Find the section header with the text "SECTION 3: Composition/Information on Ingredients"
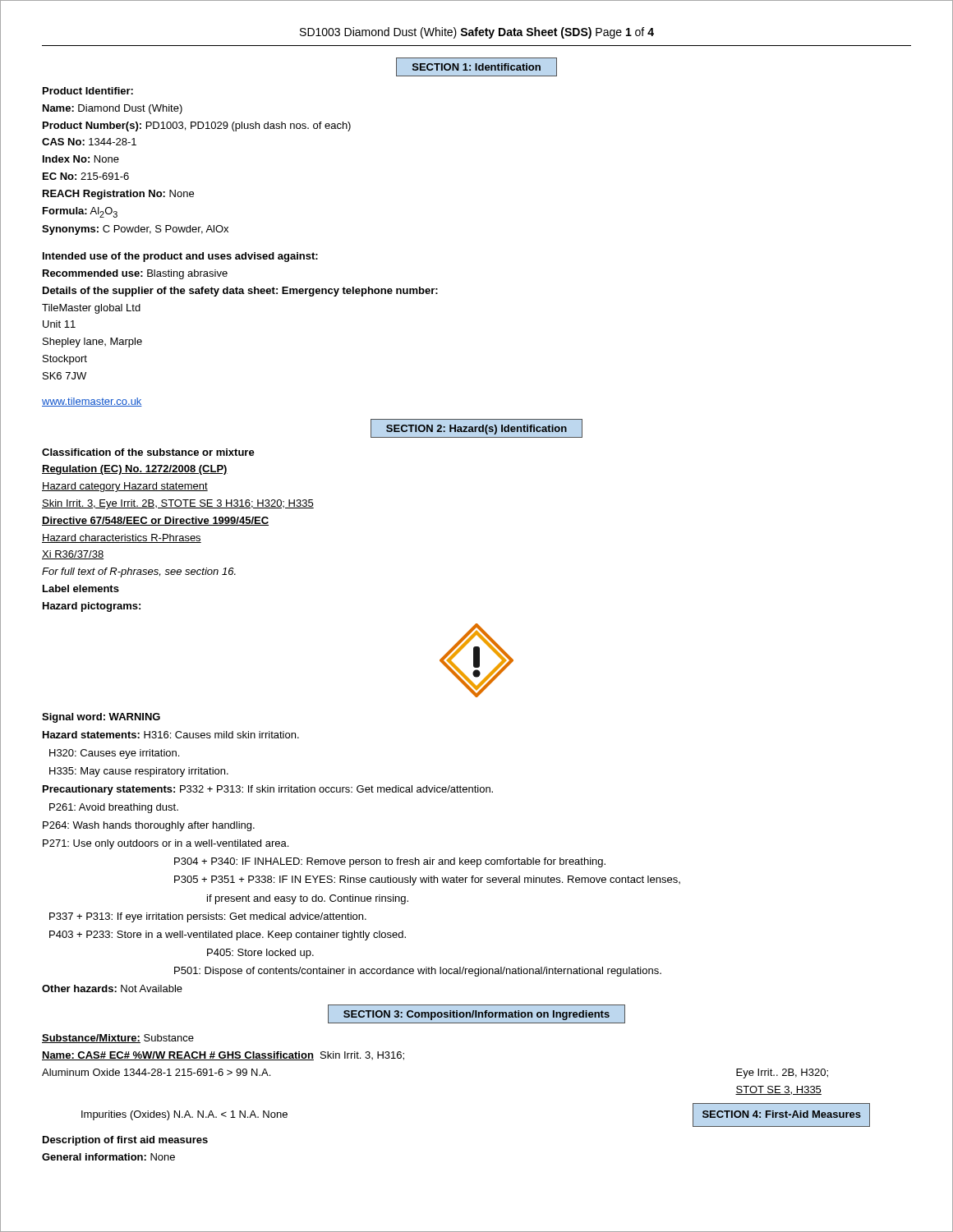Screen dimensions: 1232x953 click(476, 1014)
